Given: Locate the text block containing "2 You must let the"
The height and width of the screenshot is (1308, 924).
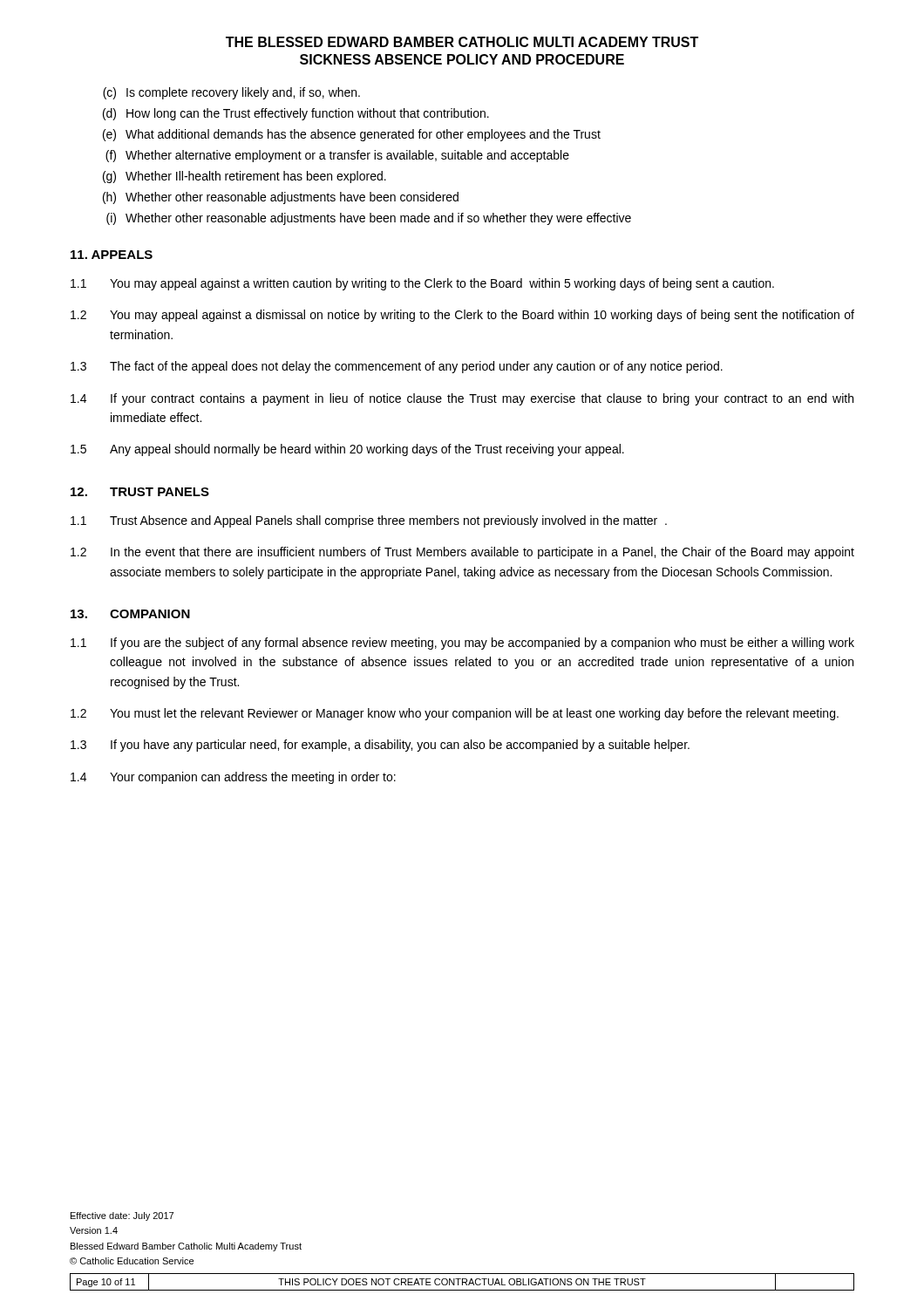Looking at the screenshot, I should click(x=462, y=714).
